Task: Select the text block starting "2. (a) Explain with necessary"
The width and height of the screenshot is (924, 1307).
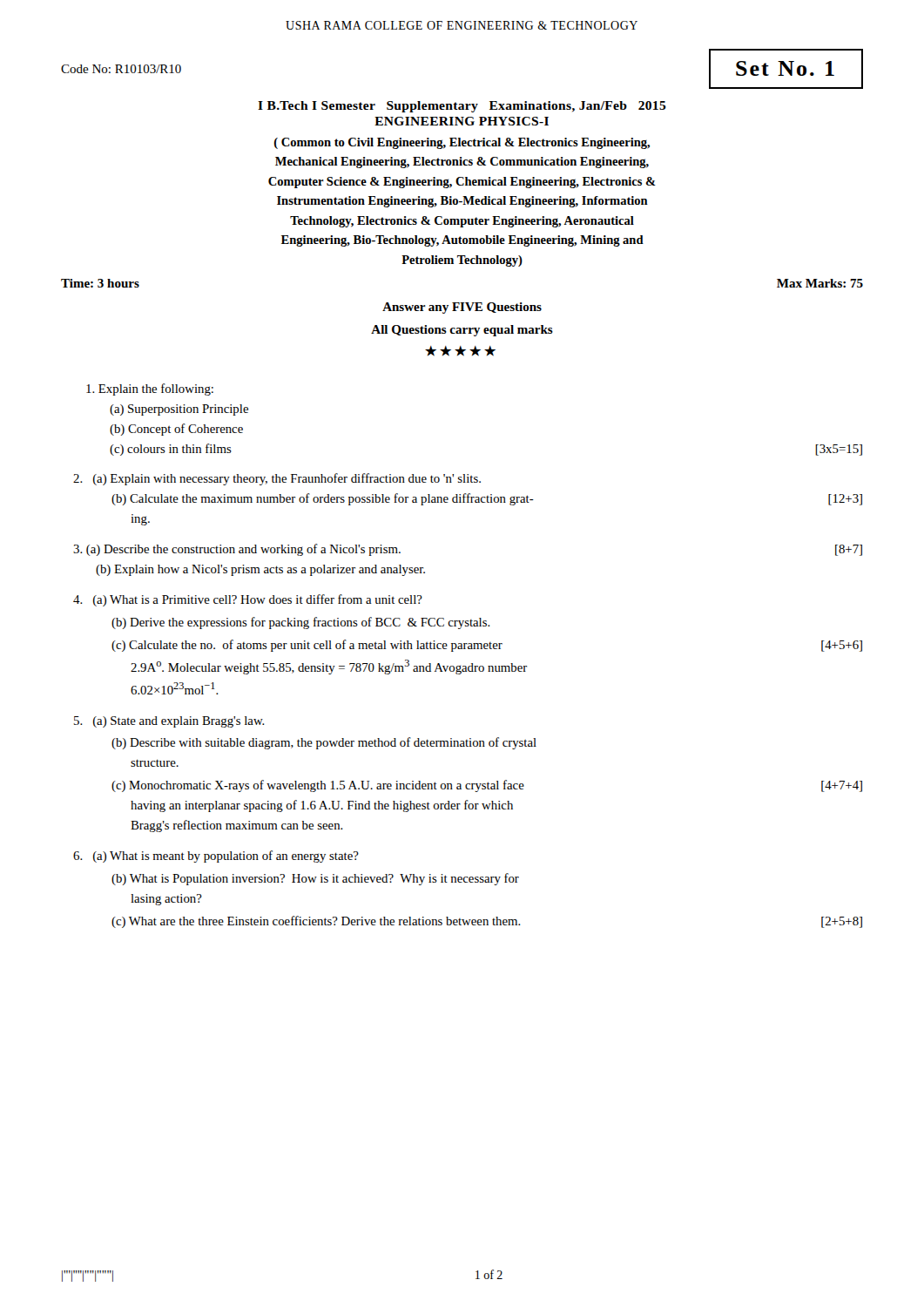Action: coord(468,499)
